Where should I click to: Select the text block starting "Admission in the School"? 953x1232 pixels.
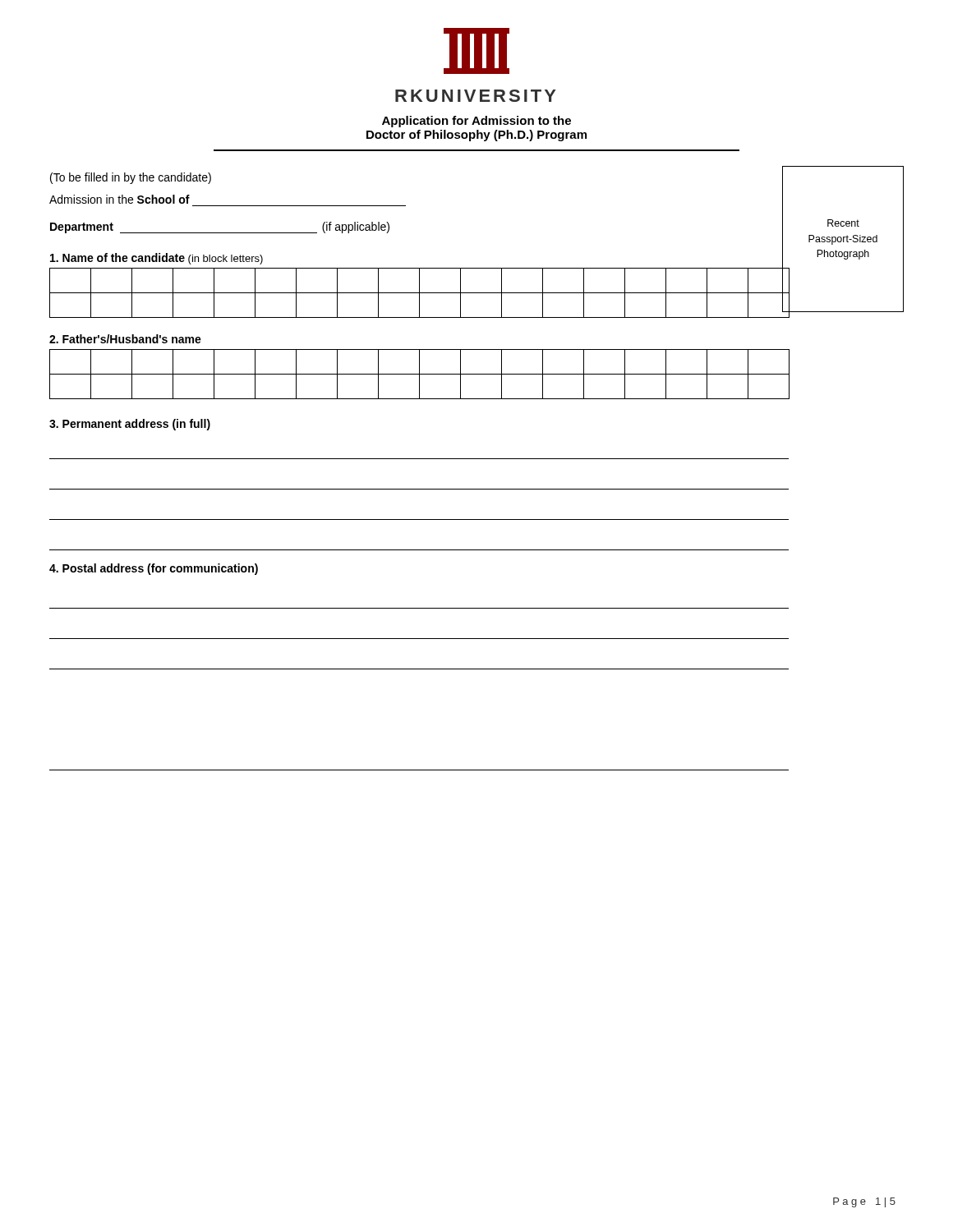(228, 199)
